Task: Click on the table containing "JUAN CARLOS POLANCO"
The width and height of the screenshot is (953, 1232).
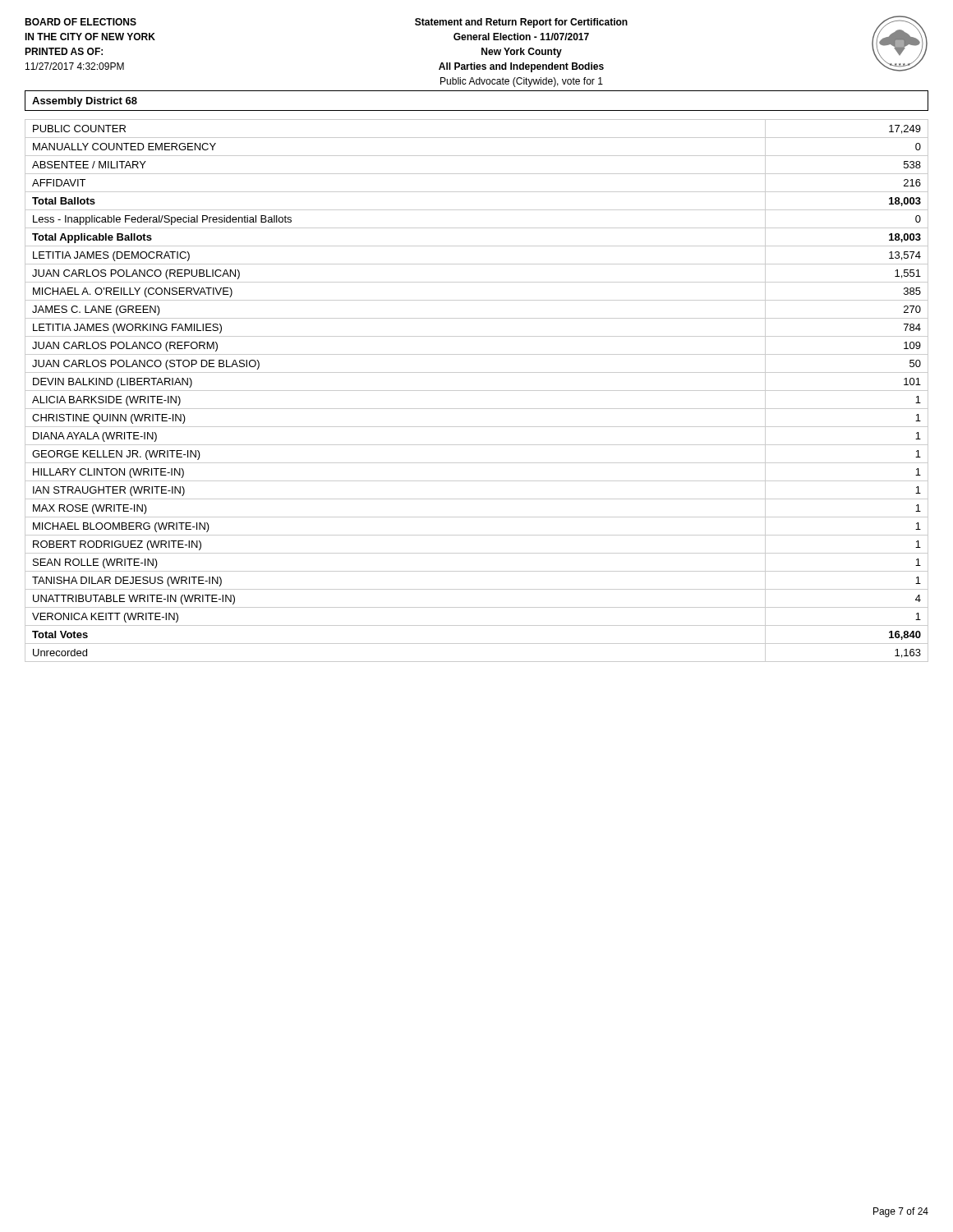Action: coord(476,391)
